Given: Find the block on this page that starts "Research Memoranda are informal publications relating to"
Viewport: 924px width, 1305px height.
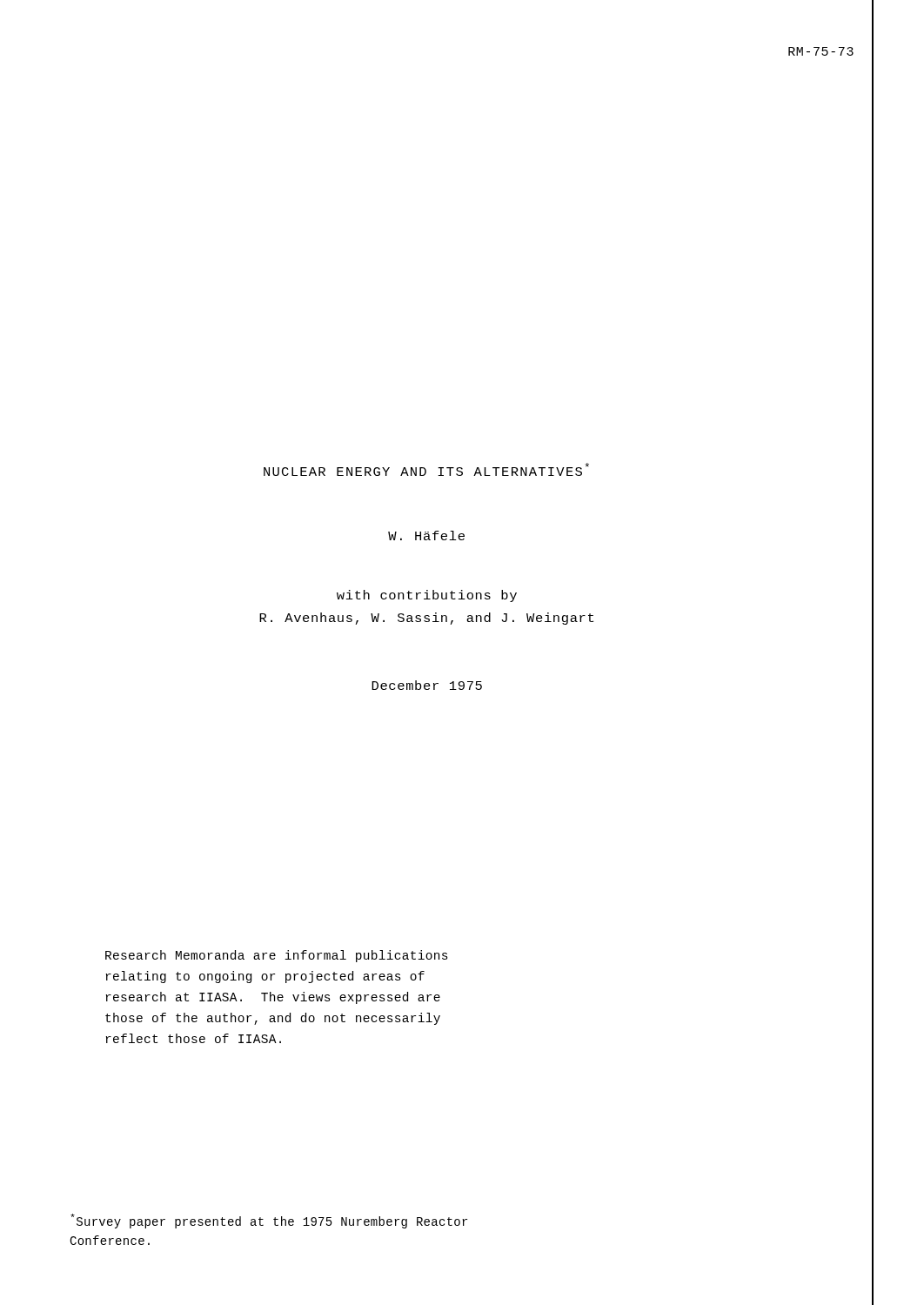Looking at the screenshot, I should click(x=277, y=998).
